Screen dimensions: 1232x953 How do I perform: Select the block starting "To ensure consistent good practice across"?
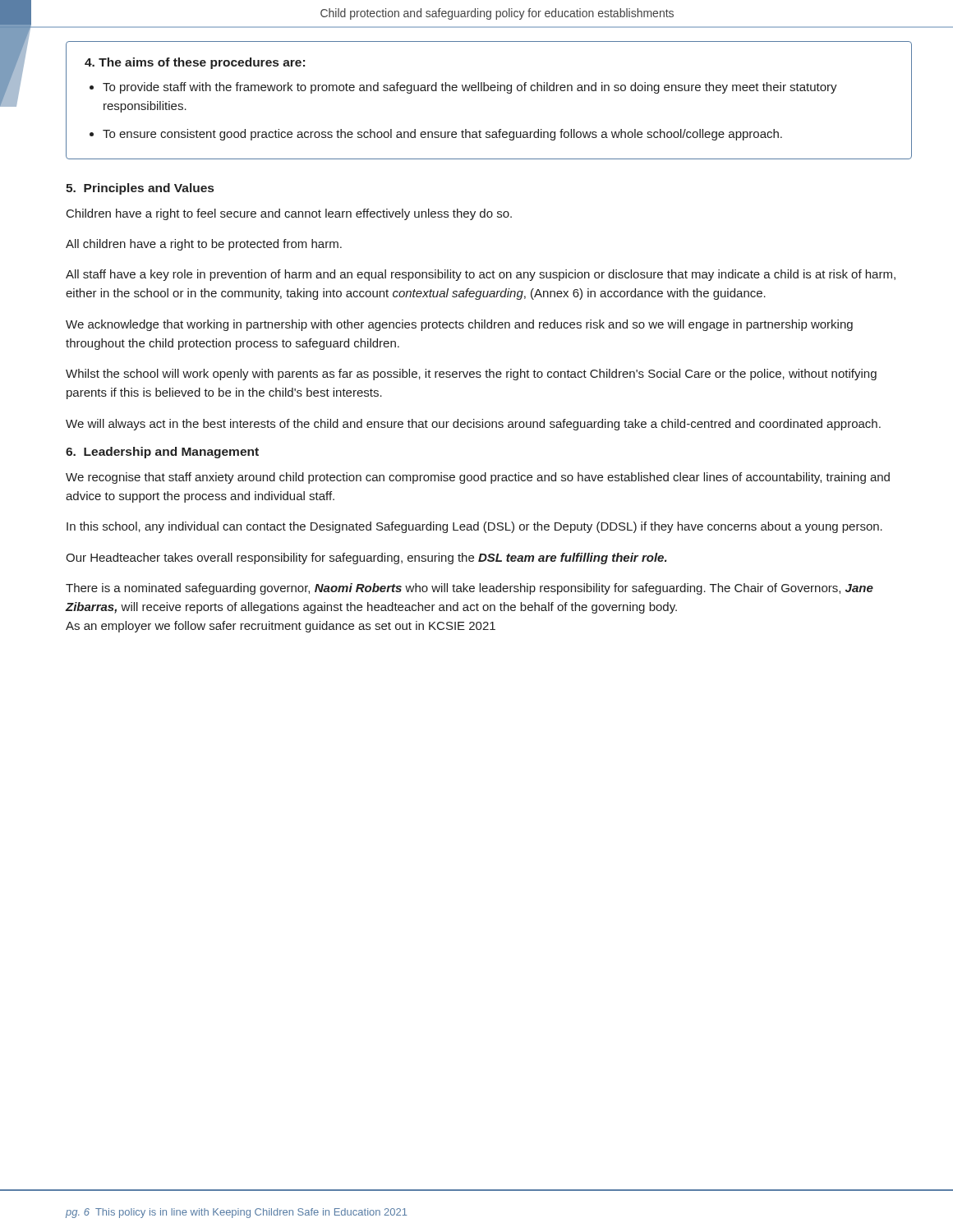coord(443,133)
